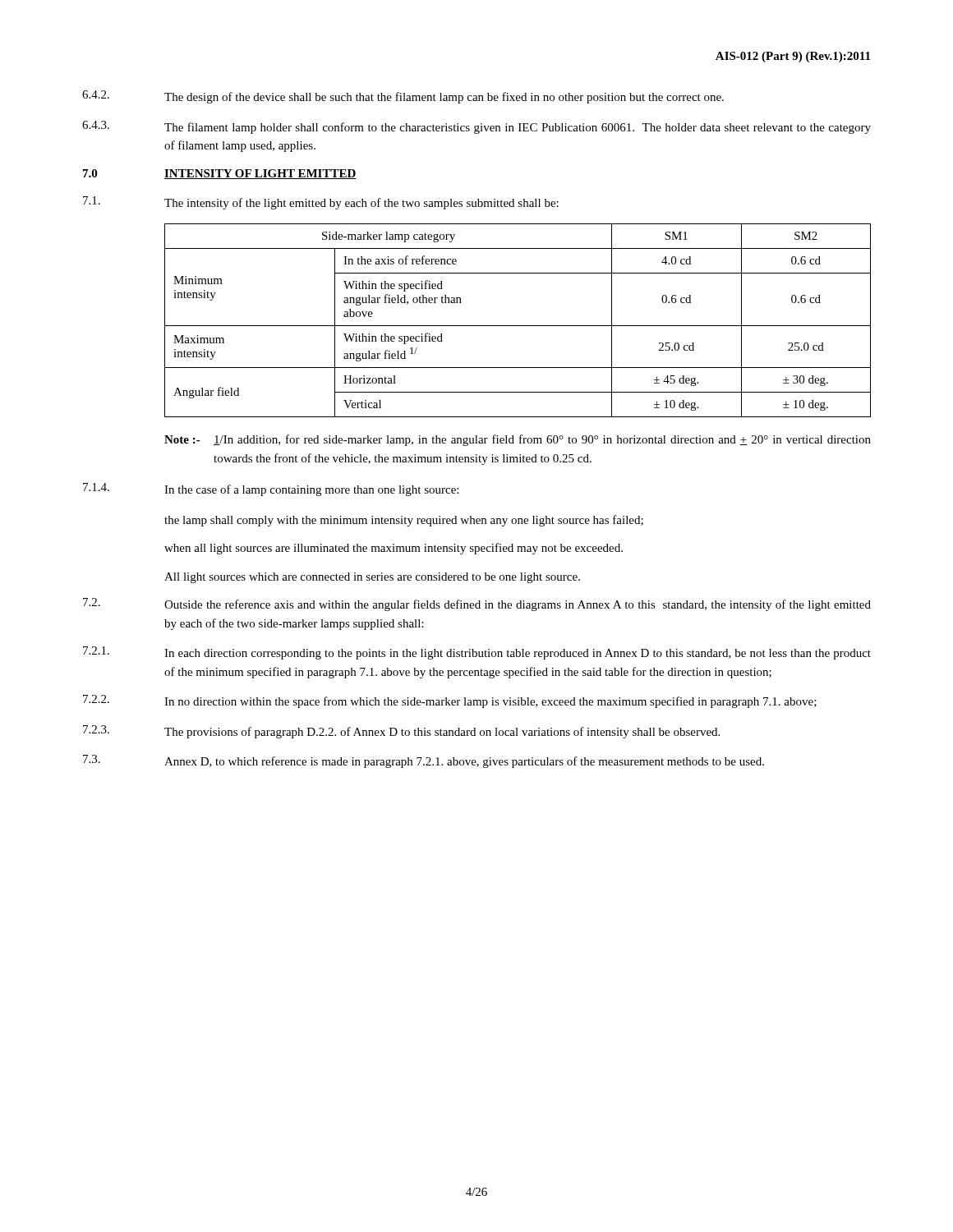The image size is (953, 1232).
Task: Select the element starting "7.2.1. In each direction corresponding to the"
Action: [476, 662]
